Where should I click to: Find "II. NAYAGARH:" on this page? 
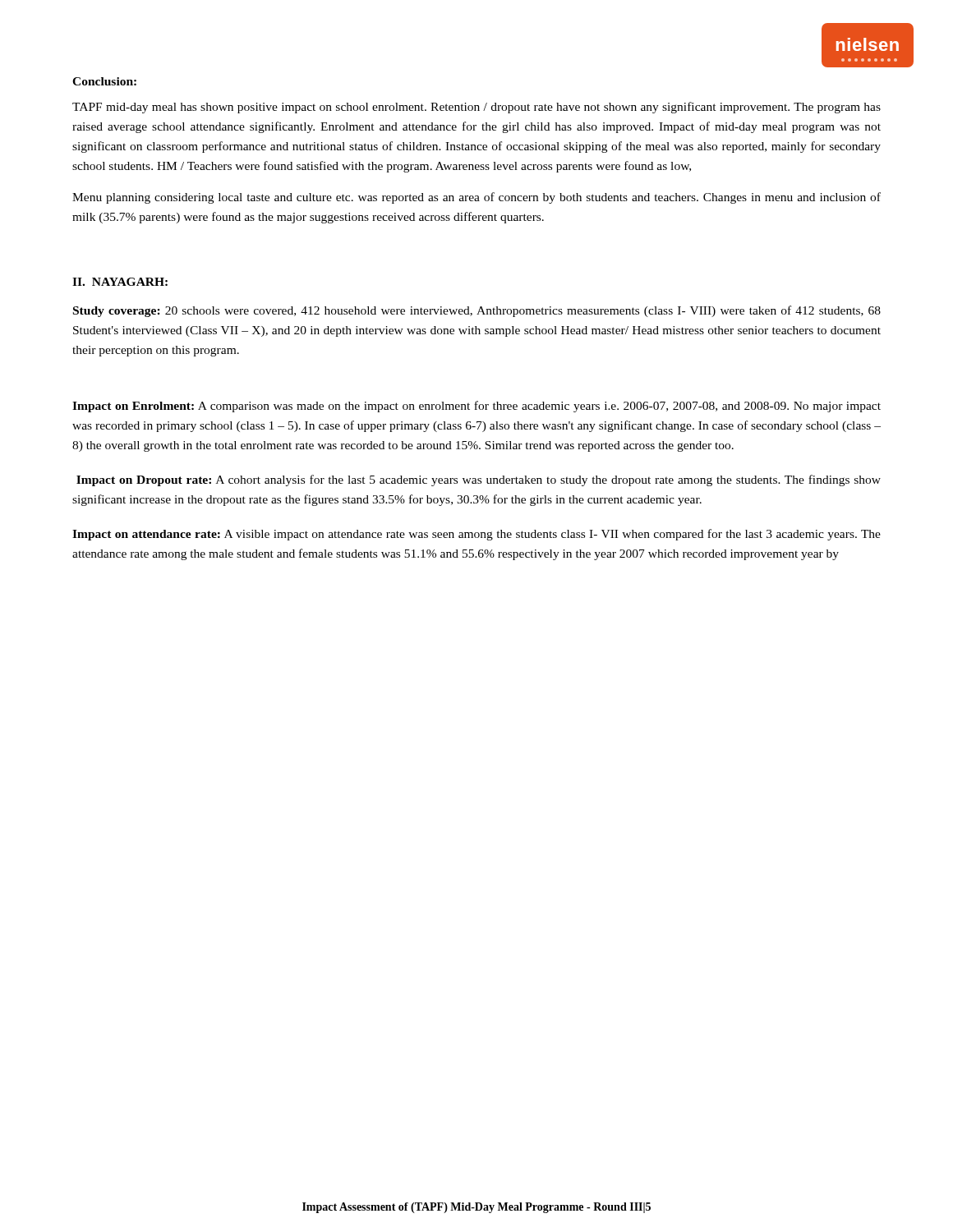[x=121, y=281]
